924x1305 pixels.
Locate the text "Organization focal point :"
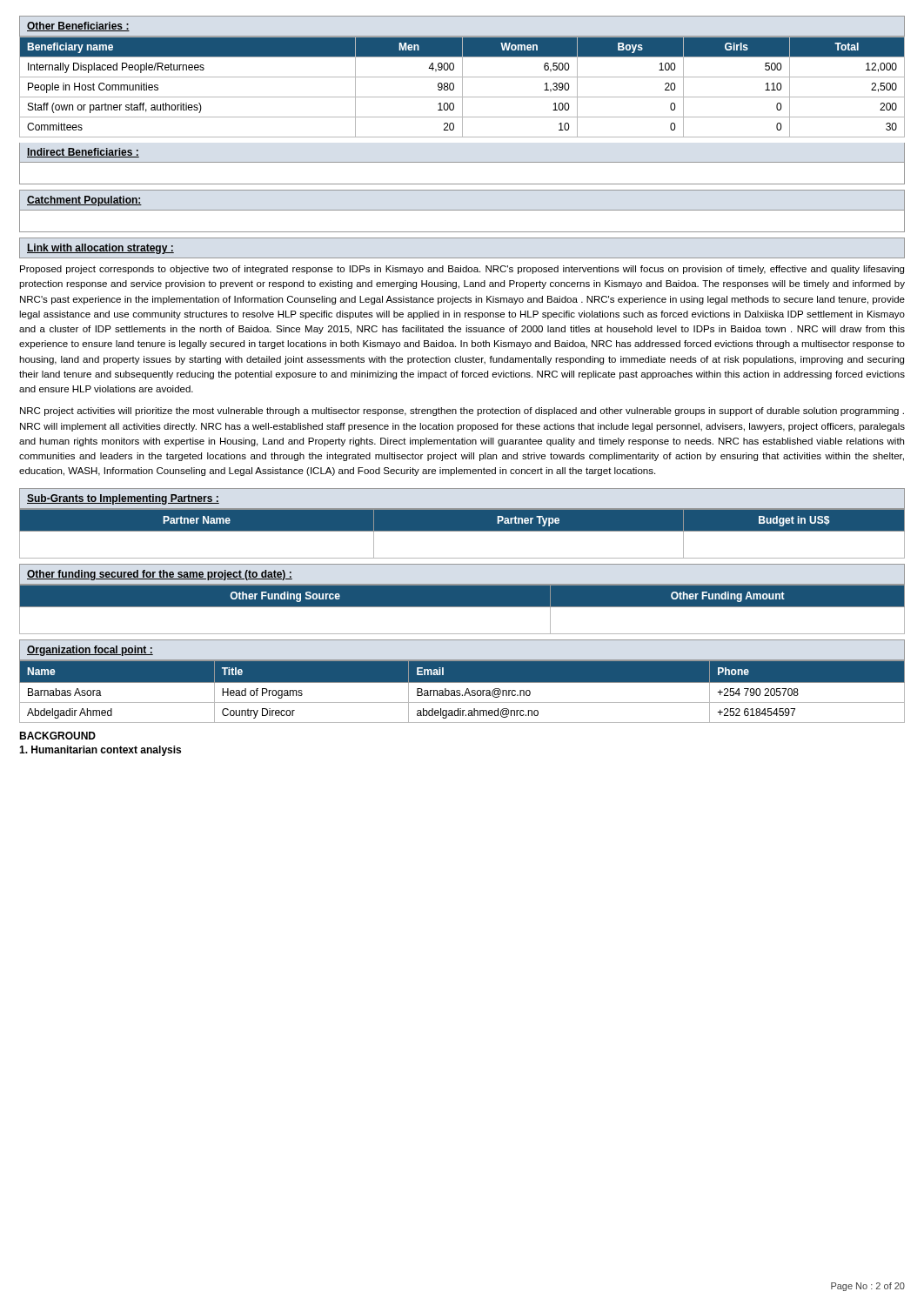[90, 649]
